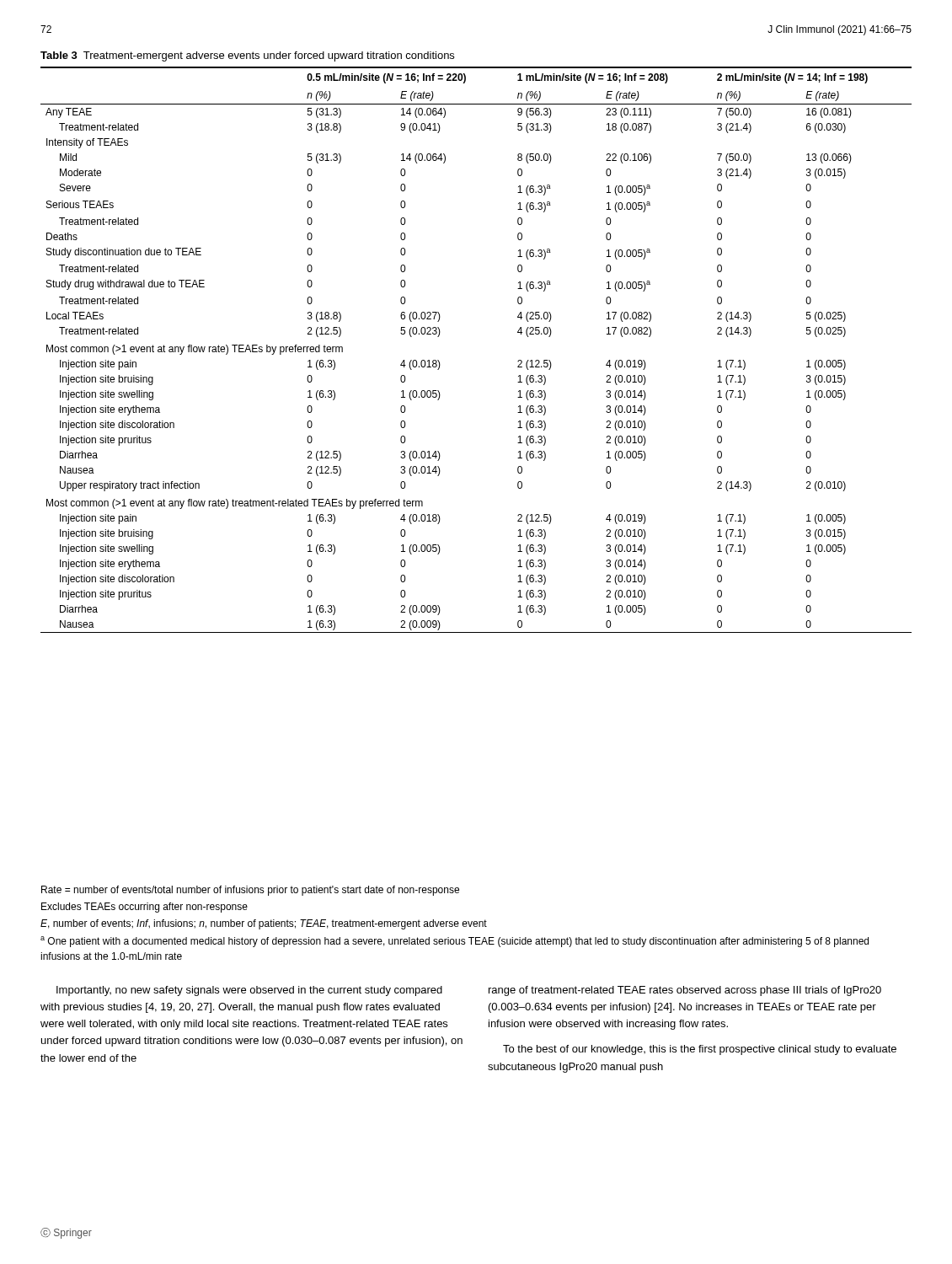Locate the caption that reads "Table 3 Treatment-emergent"
Viewport: 952px width, 1264px height.
(x=248, y=55)
